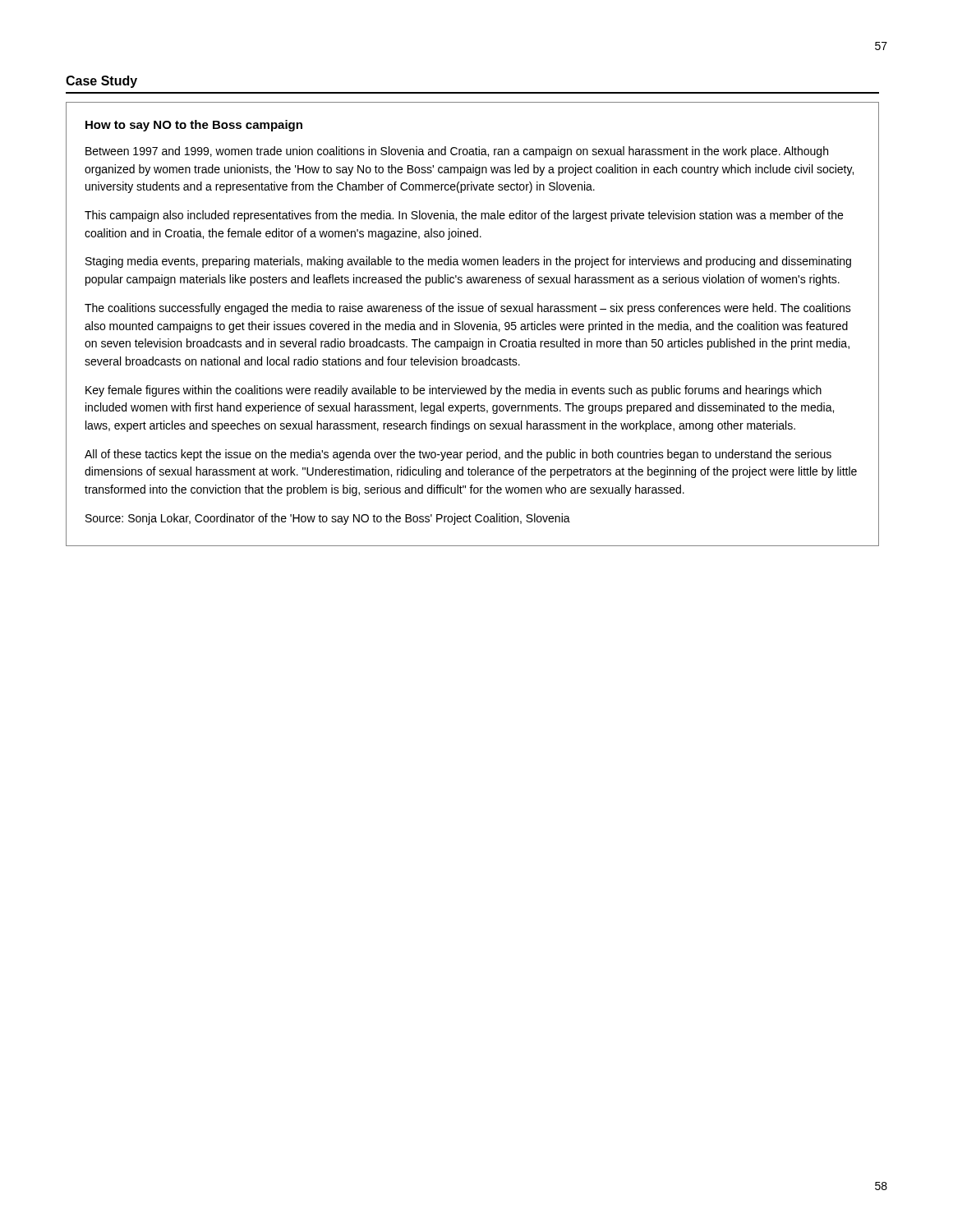Locate the text "Case Study"
This screenshot has width=953, height=1232.
click(102, 81)
